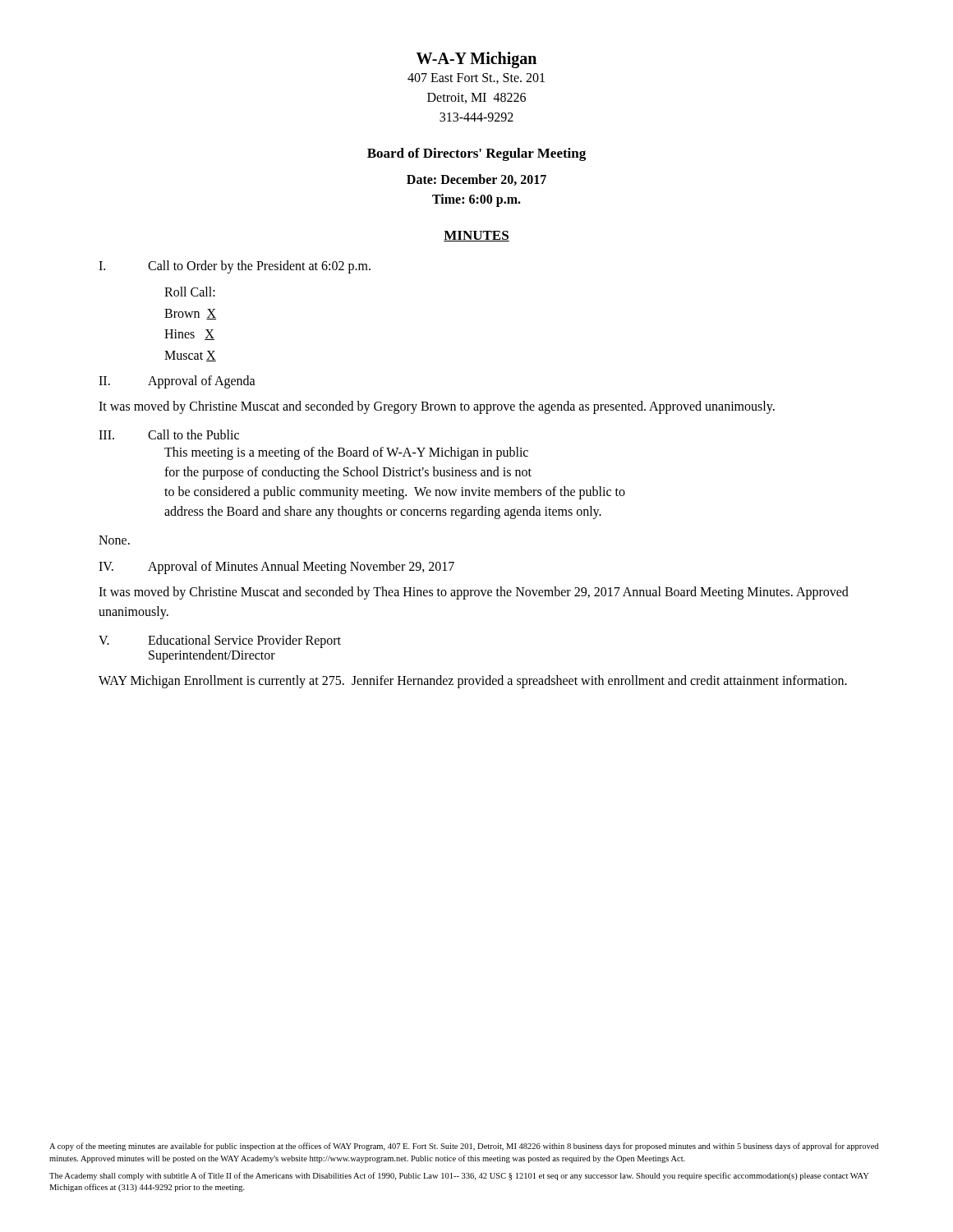Navigate to the passage starting "III. Call to the Public"
This screenshot has width=953, height=1232.
click(x=169, y=434)
